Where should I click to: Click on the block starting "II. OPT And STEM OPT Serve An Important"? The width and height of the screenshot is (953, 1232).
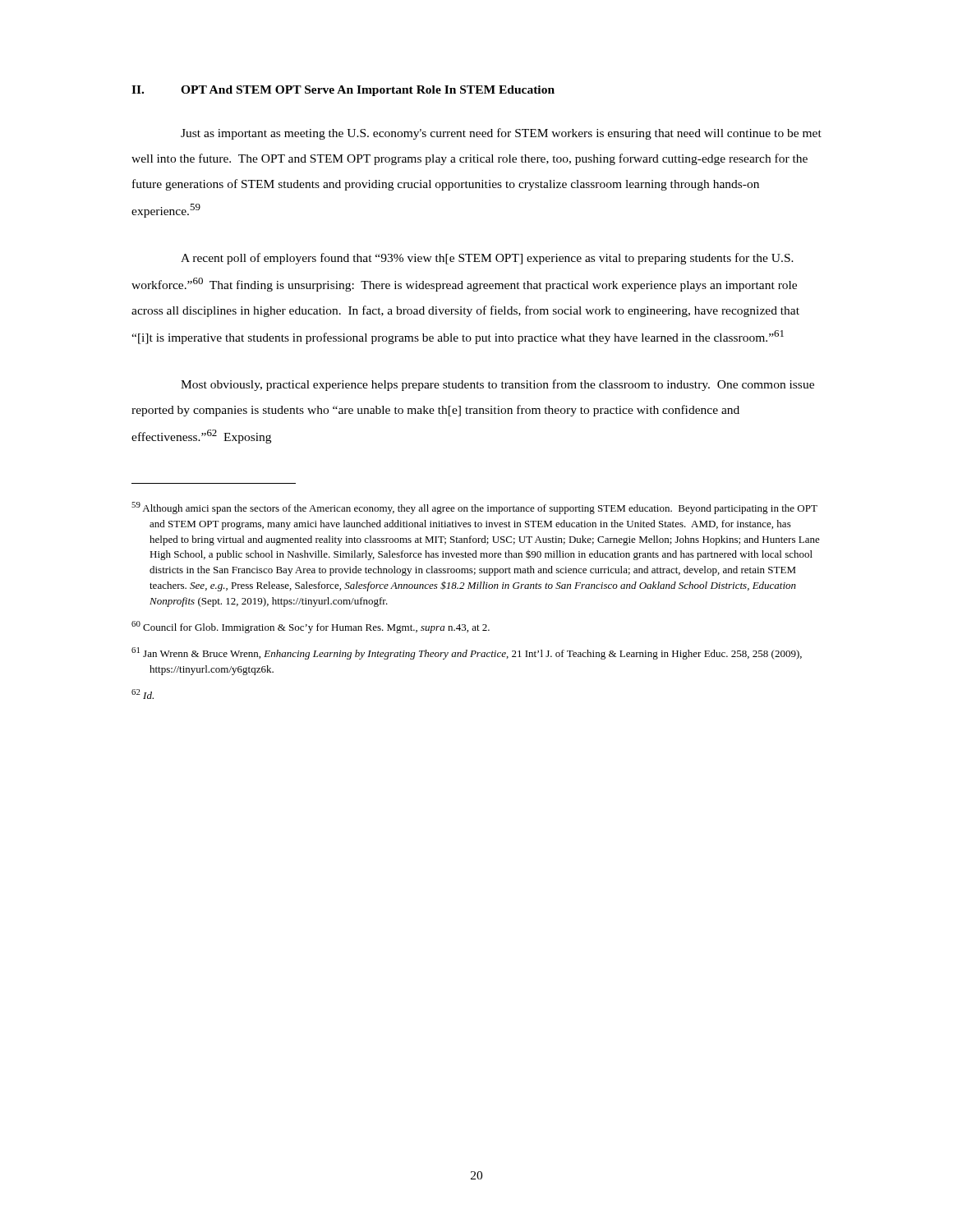(343, 90)
